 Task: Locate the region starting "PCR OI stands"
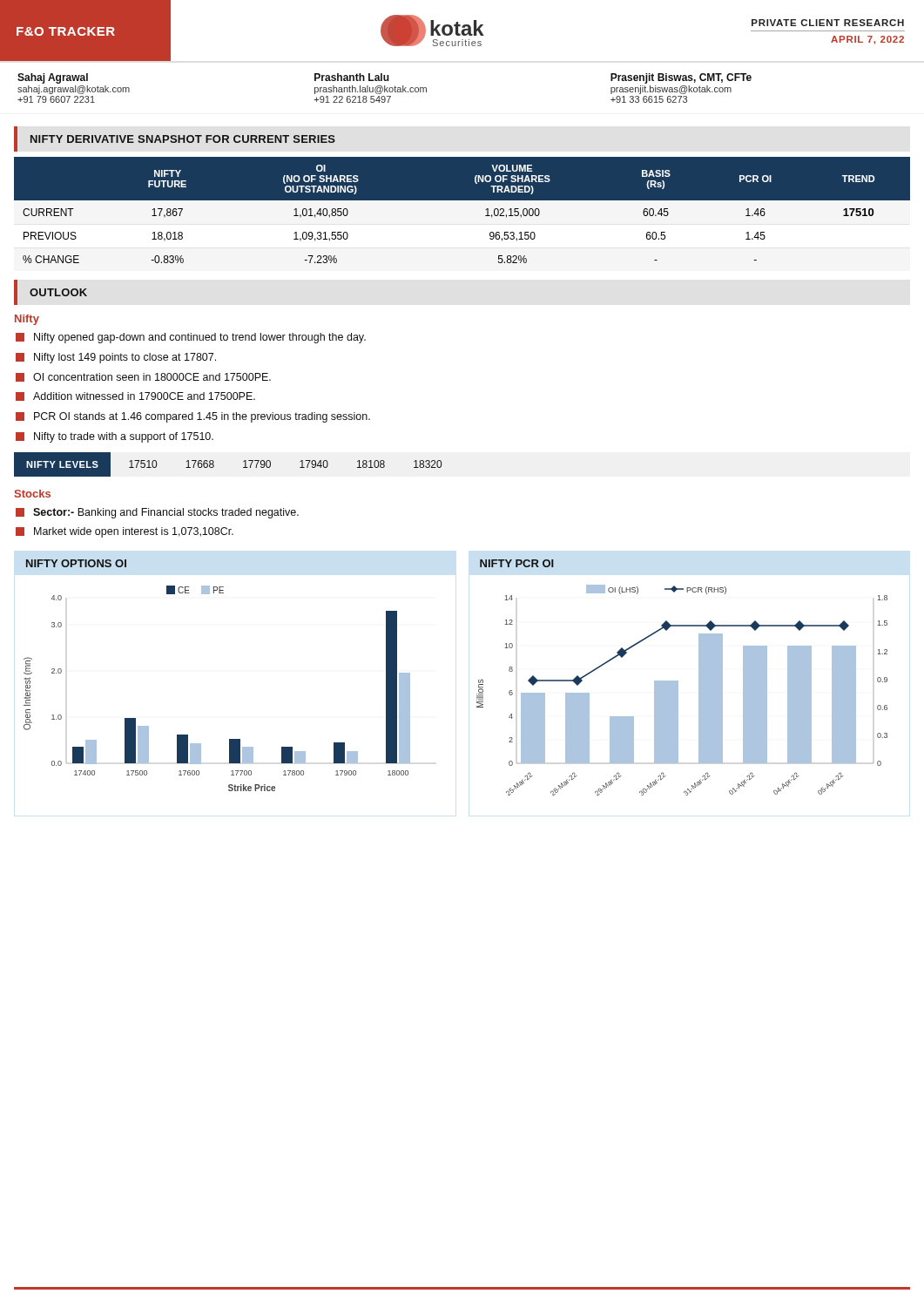tap(193, 417)
